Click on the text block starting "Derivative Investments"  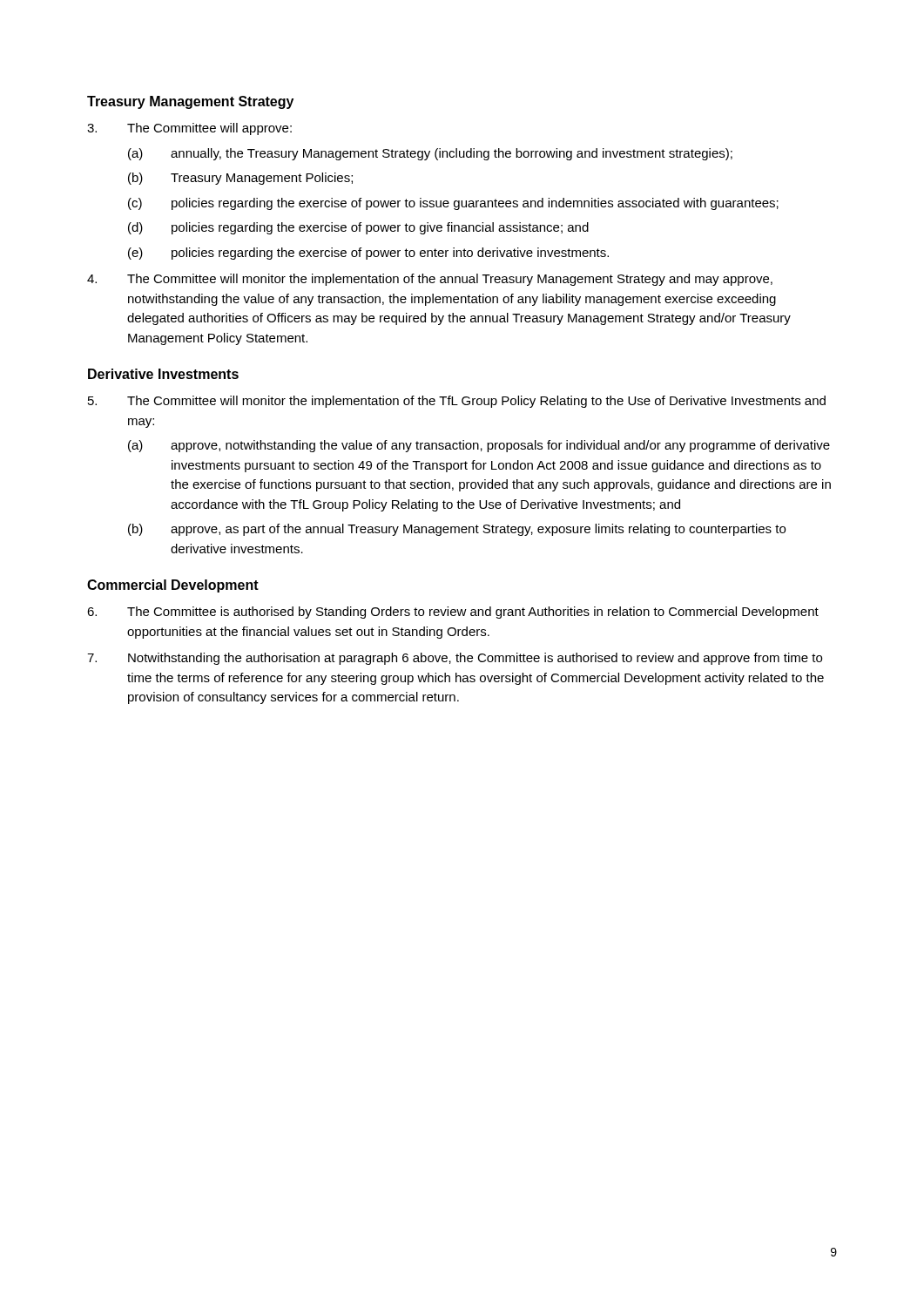163,374
